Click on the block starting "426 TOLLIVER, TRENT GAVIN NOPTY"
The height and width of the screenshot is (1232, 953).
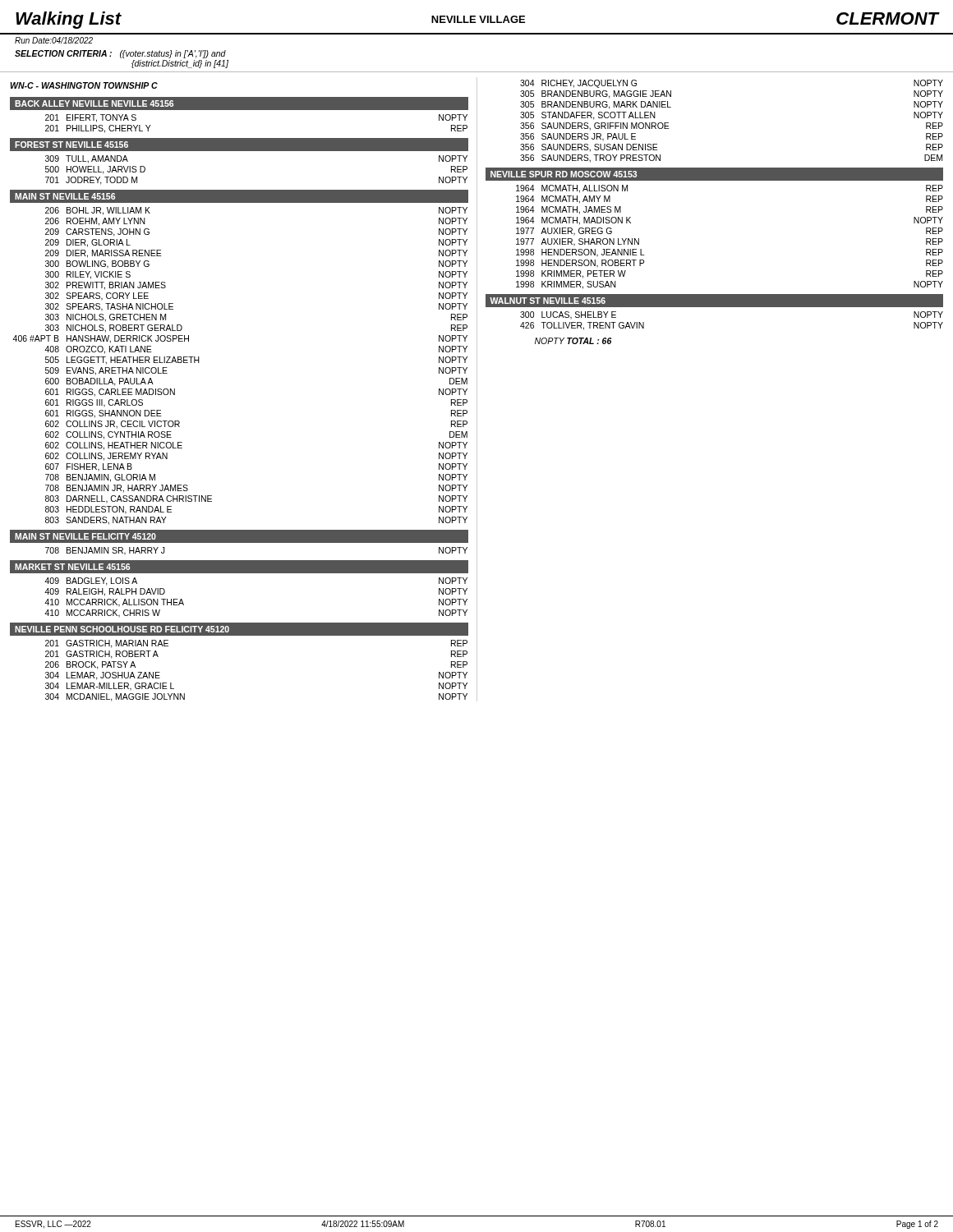pos(580,326)
